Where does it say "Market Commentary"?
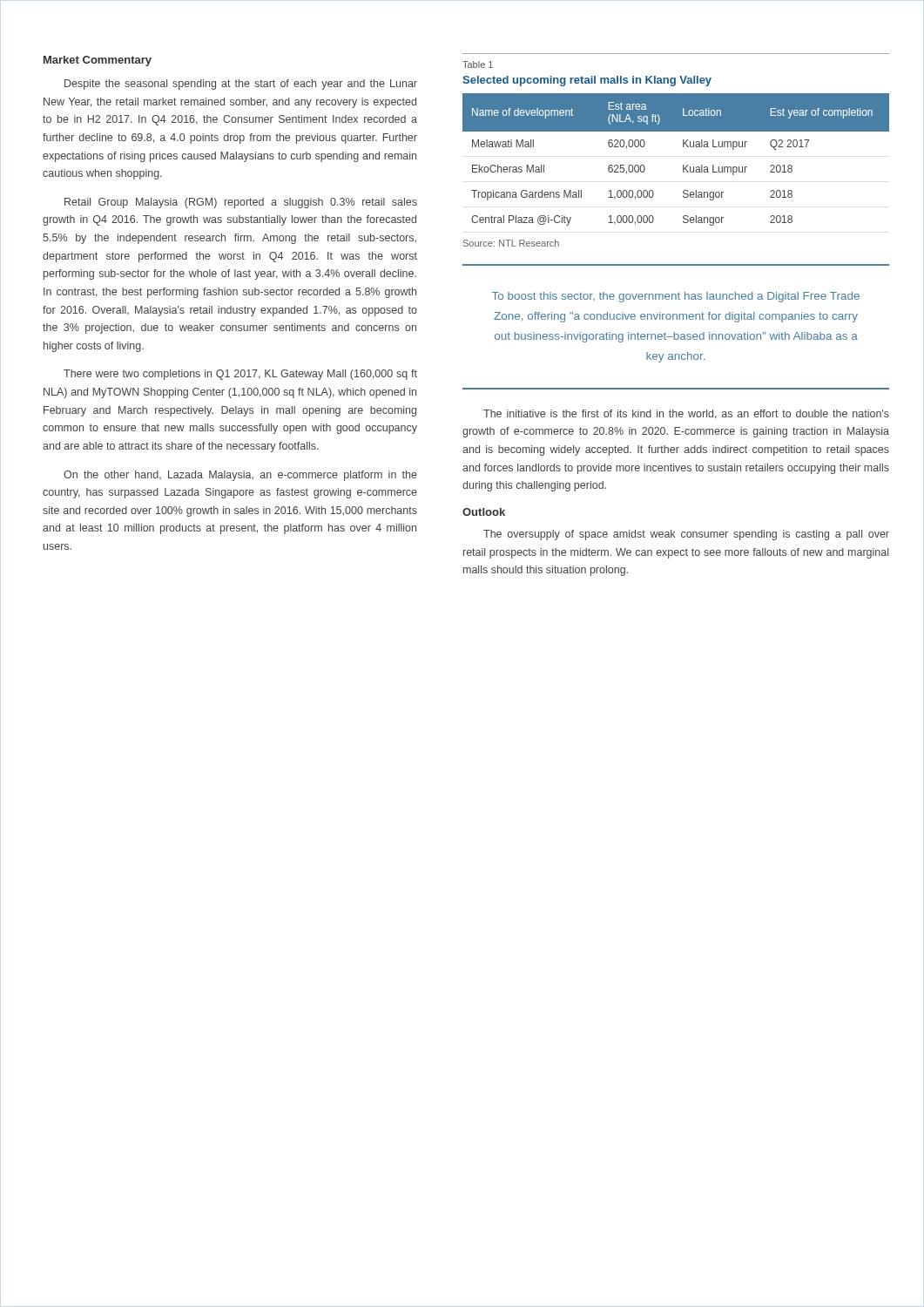This screenshot has height=1307, width=924. (x=97, y=60)
